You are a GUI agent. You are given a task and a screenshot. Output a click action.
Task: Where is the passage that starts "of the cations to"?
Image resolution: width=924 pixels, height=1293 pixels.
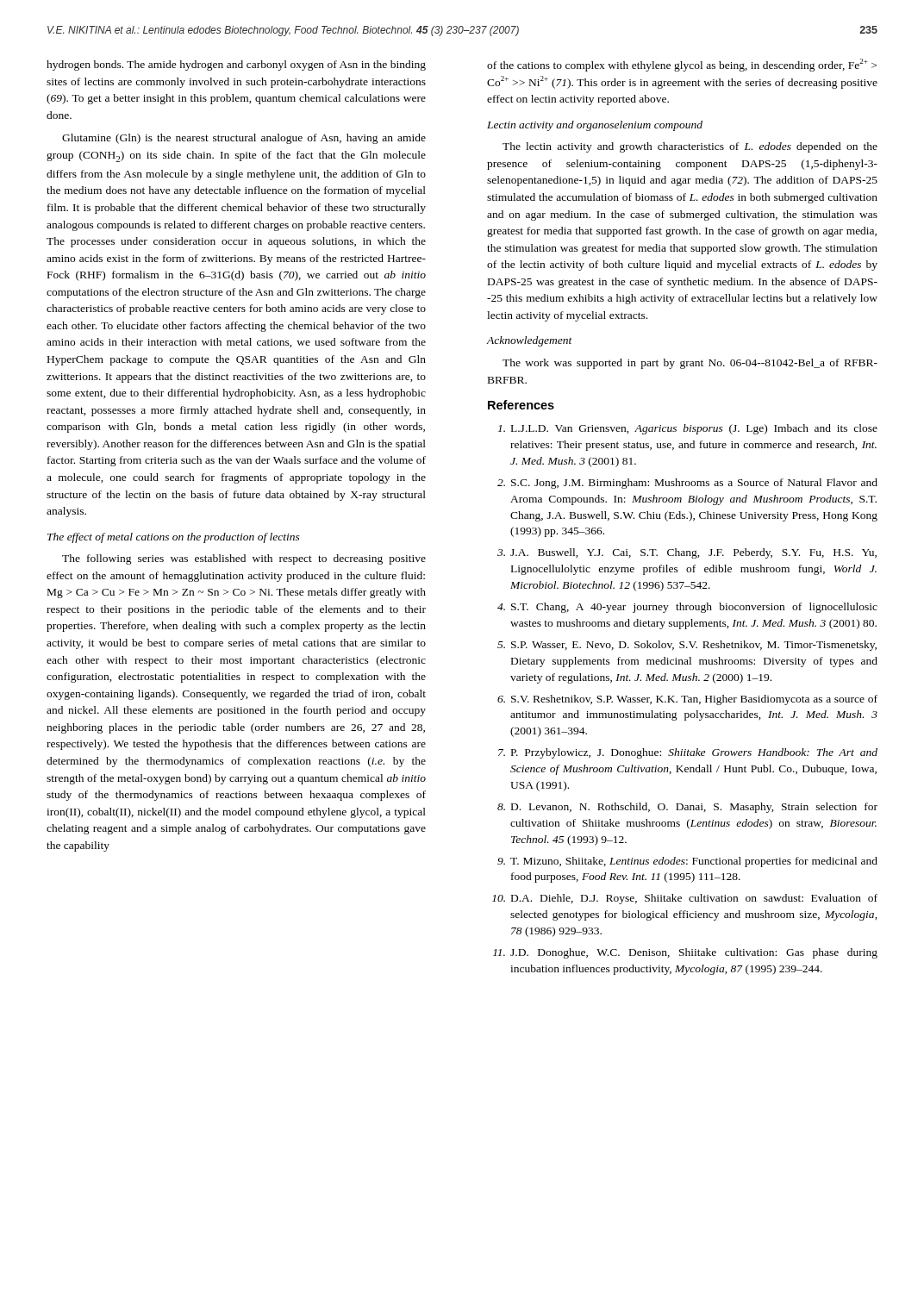click(682, 82)
